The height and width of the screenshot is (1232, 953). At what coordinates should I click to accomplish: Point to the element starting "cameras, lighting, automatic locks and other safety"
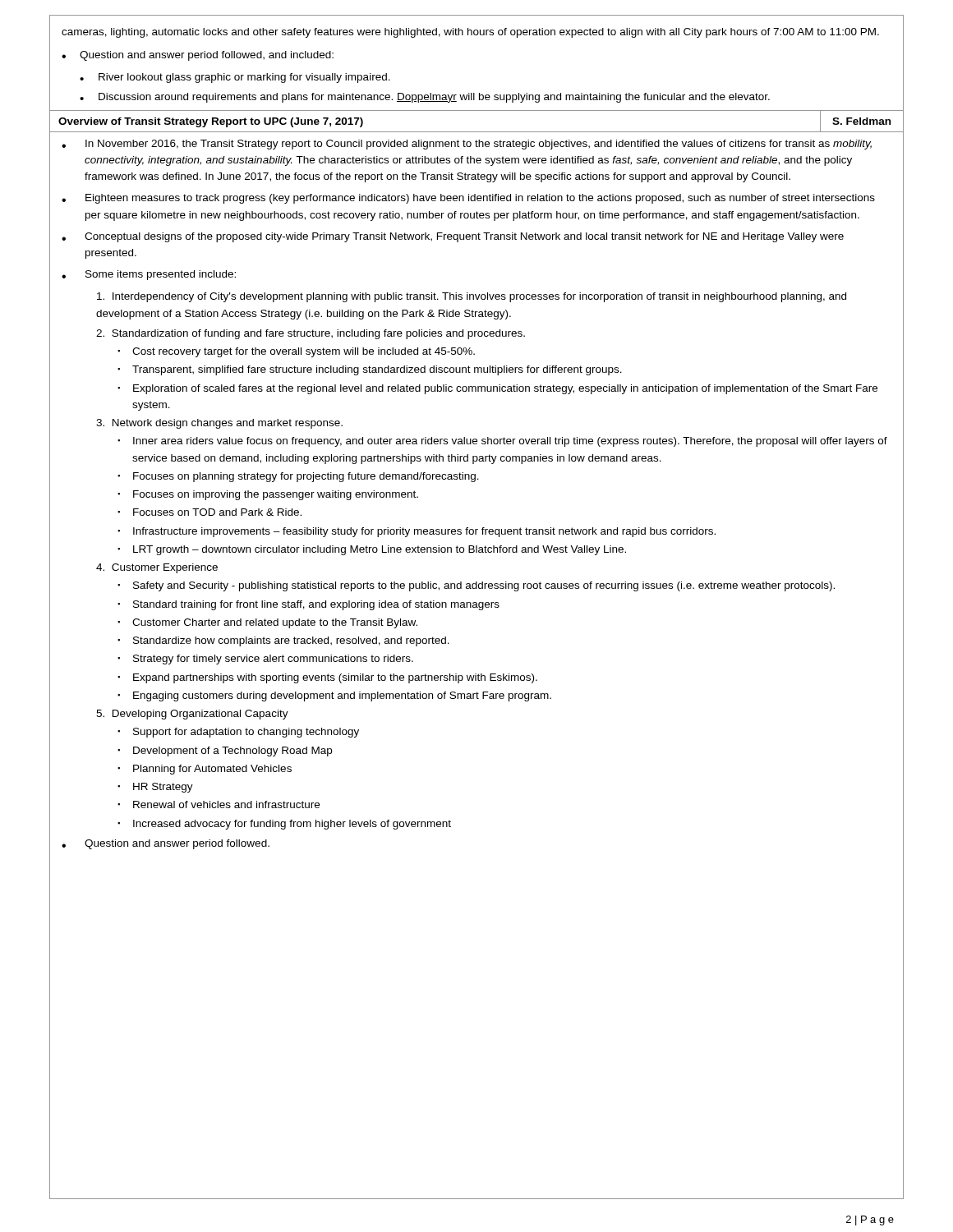tap(471, 32)
